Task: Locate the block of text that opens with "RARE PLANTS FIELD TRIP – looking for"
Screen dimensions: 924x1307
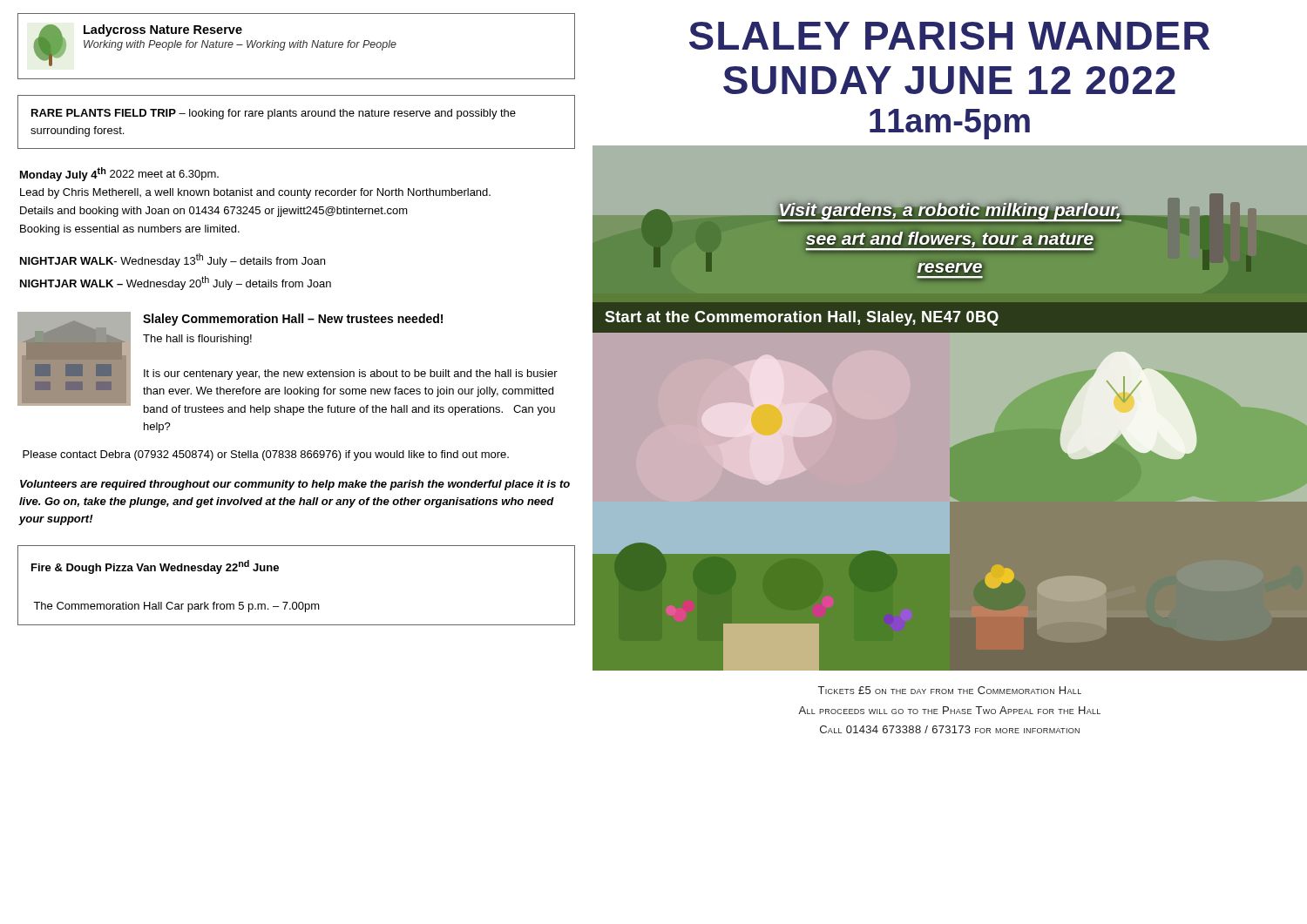Action: (x=273, y=122)
